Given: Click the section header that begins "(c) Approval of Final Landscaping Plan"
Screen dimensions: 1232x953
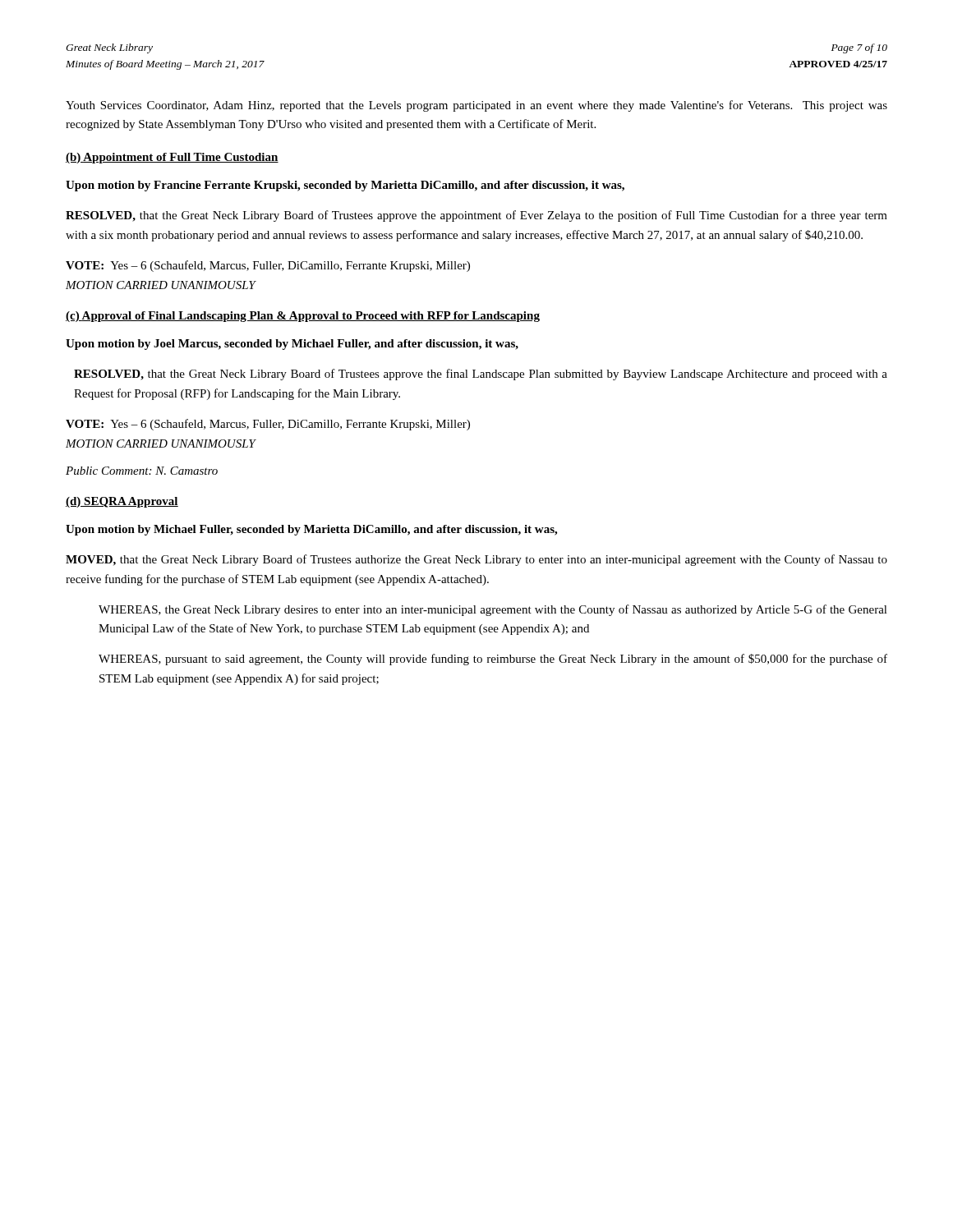Looking at the screenshot, I should click(303, 315).
